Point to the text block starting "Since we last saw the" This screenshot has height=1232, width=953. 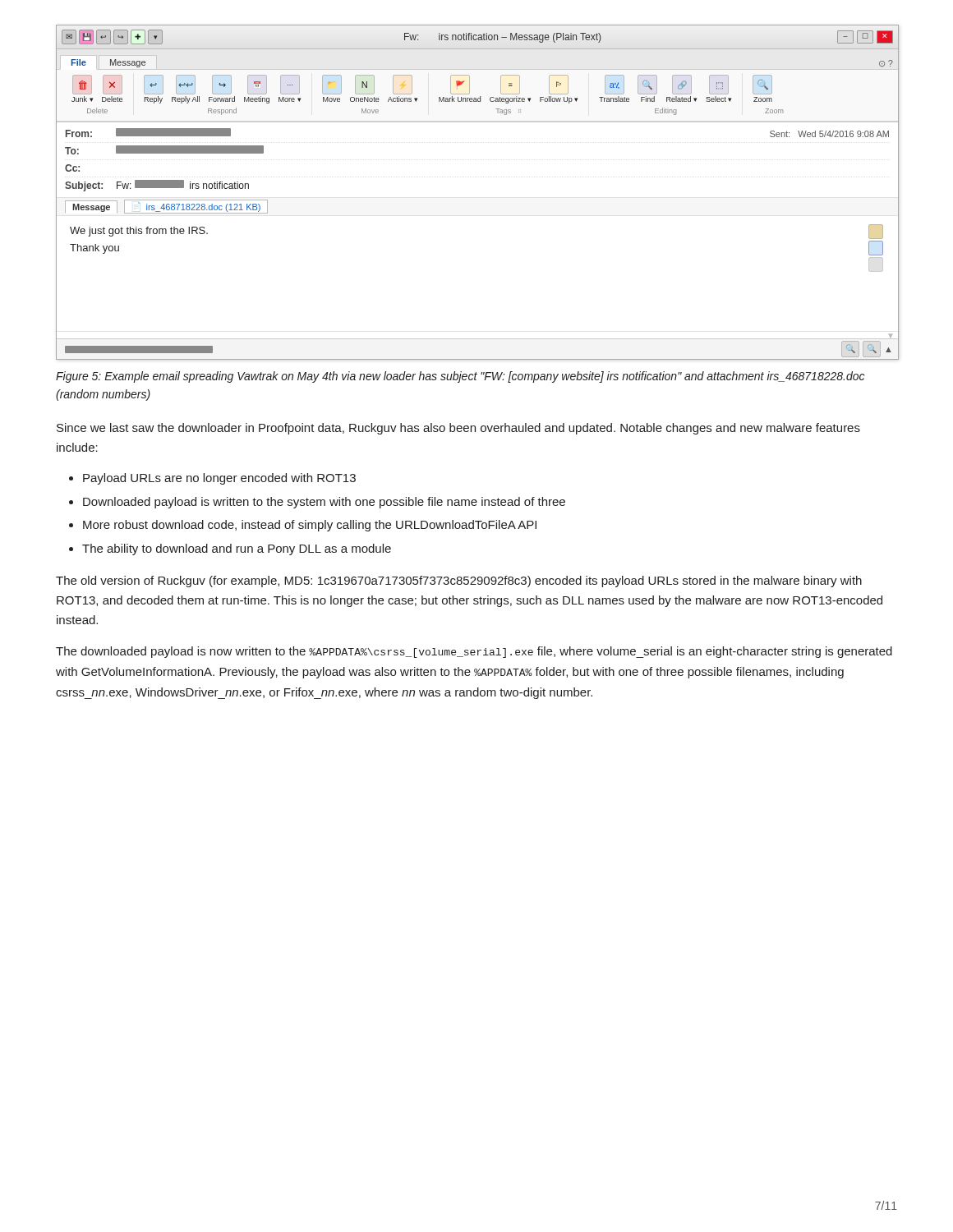tap(458, 438)
